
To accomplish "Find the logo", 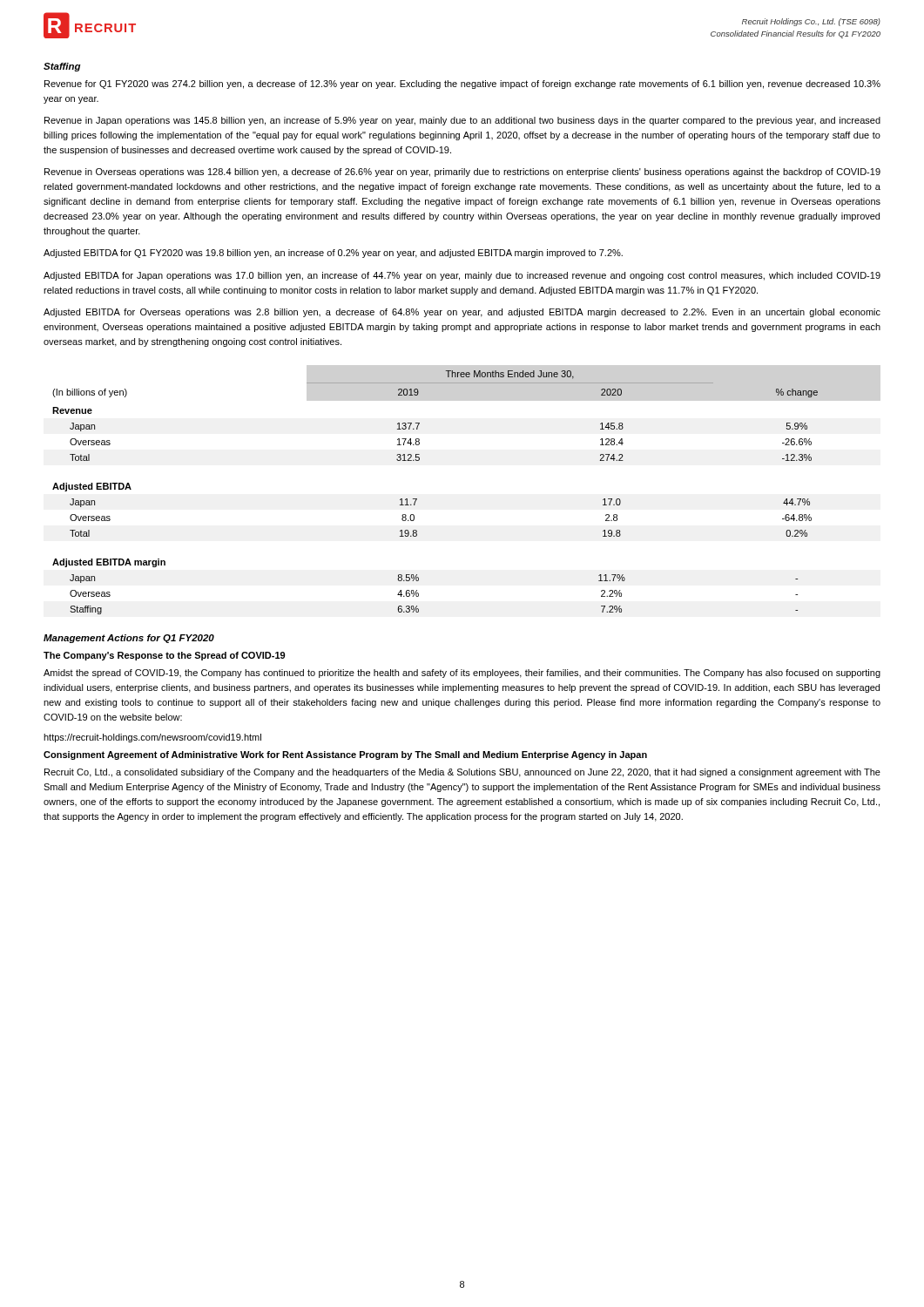I will point(96,30).
